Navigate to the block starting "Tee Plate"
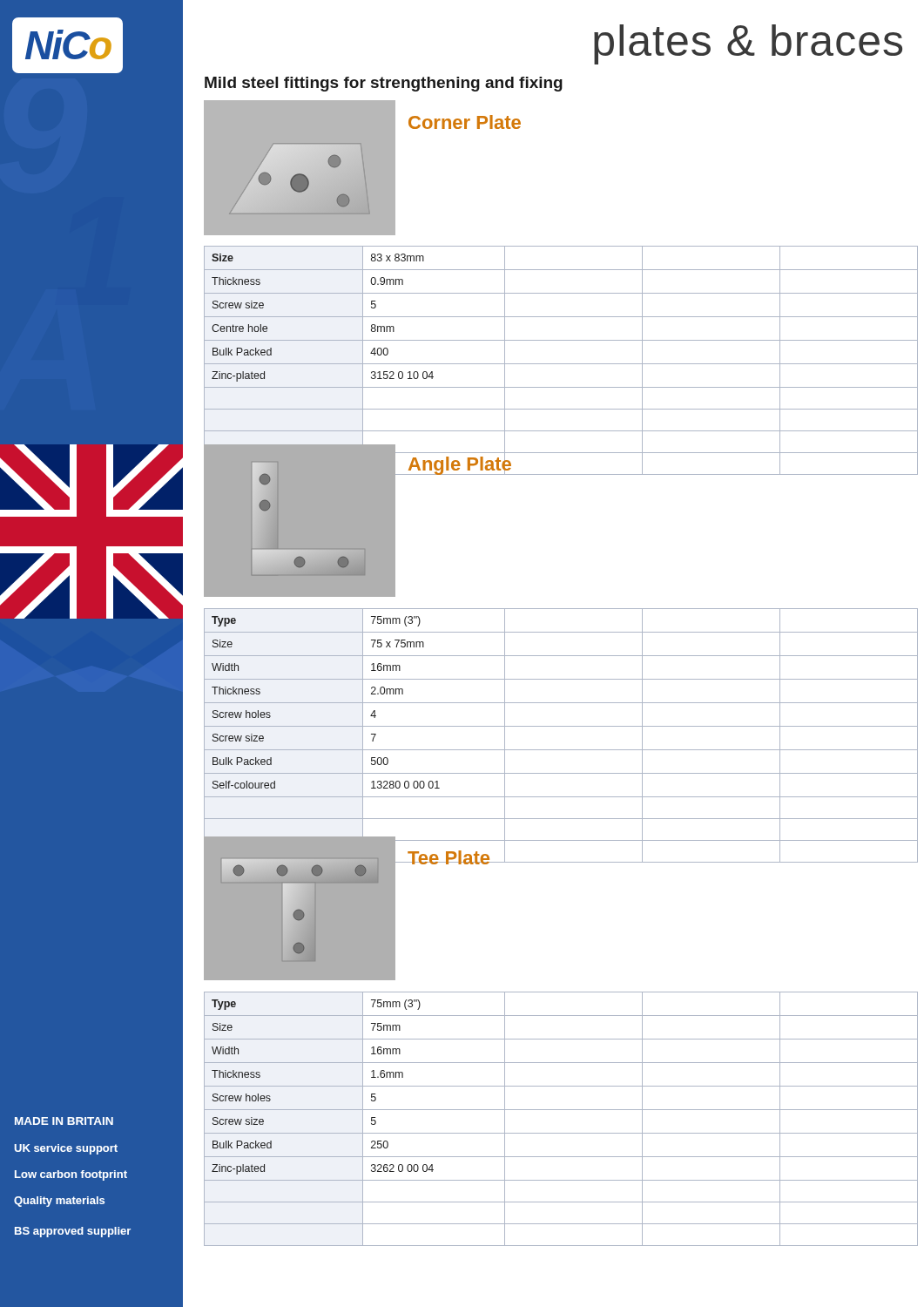This screenshot has width=924, height=1307. click(x=449, y=858)
